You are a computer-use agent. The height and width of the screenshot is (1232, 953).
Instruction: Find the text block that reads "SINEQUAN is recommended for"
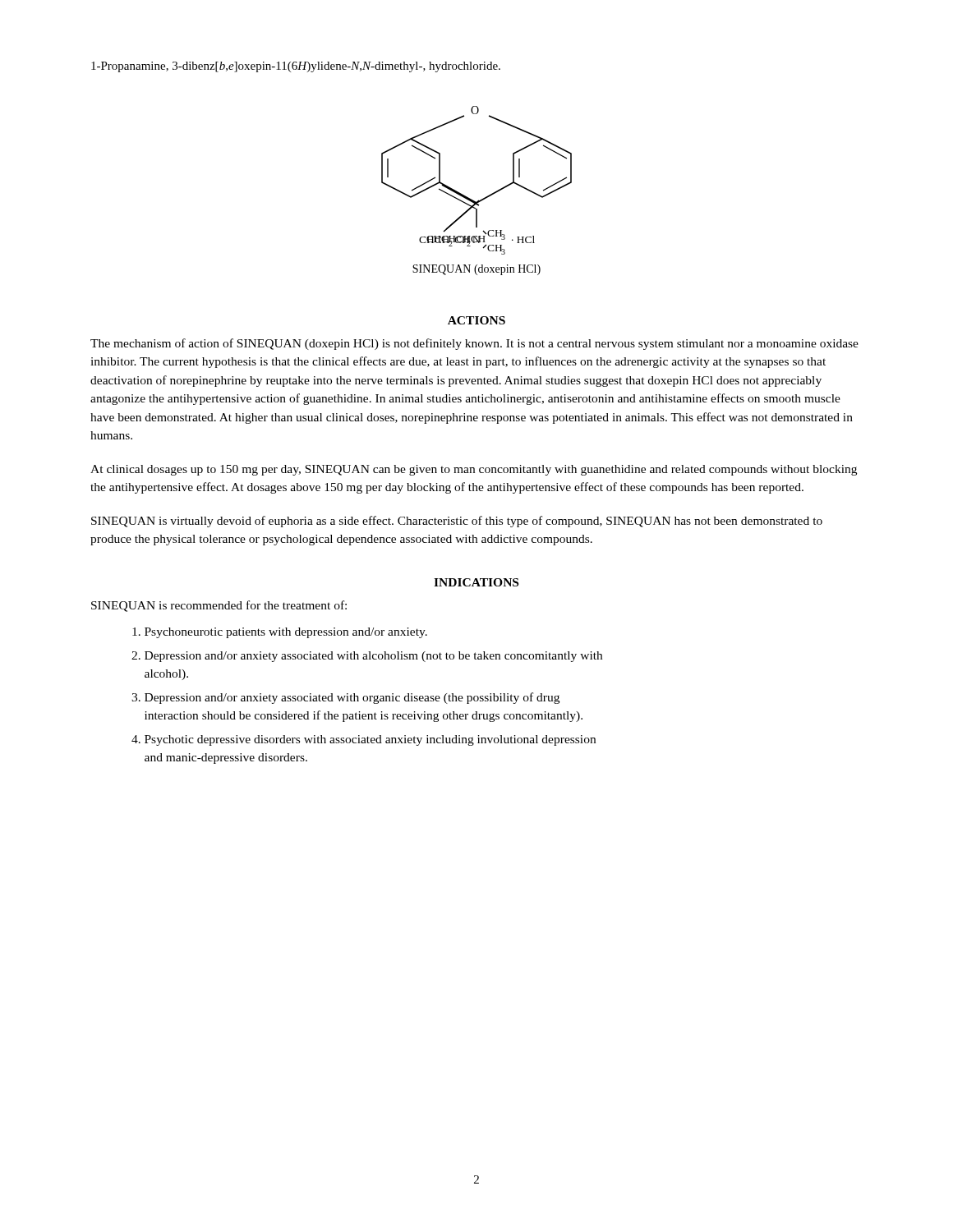point(219,605)
